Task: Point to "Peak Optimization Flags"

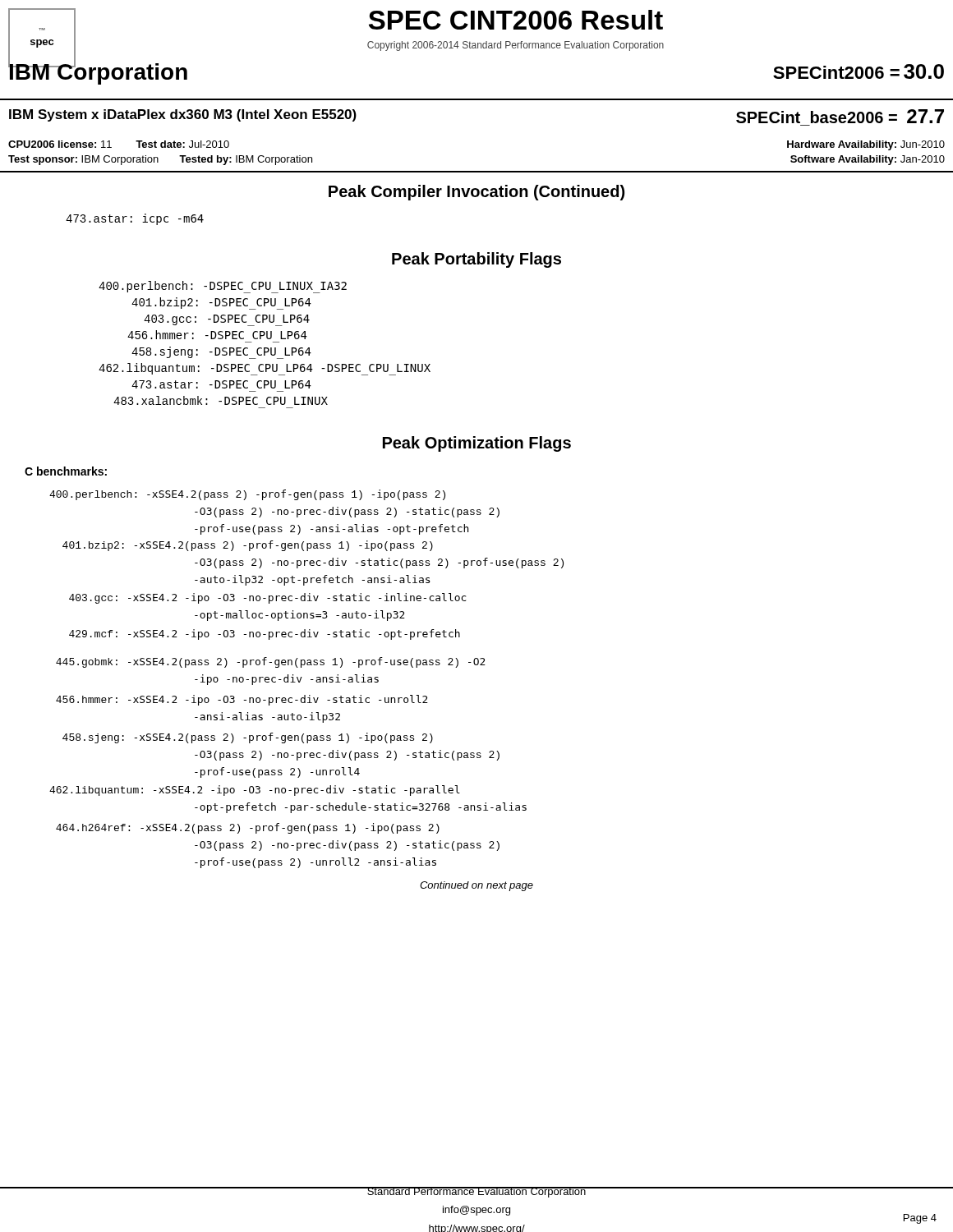Action: pos(476,443)
